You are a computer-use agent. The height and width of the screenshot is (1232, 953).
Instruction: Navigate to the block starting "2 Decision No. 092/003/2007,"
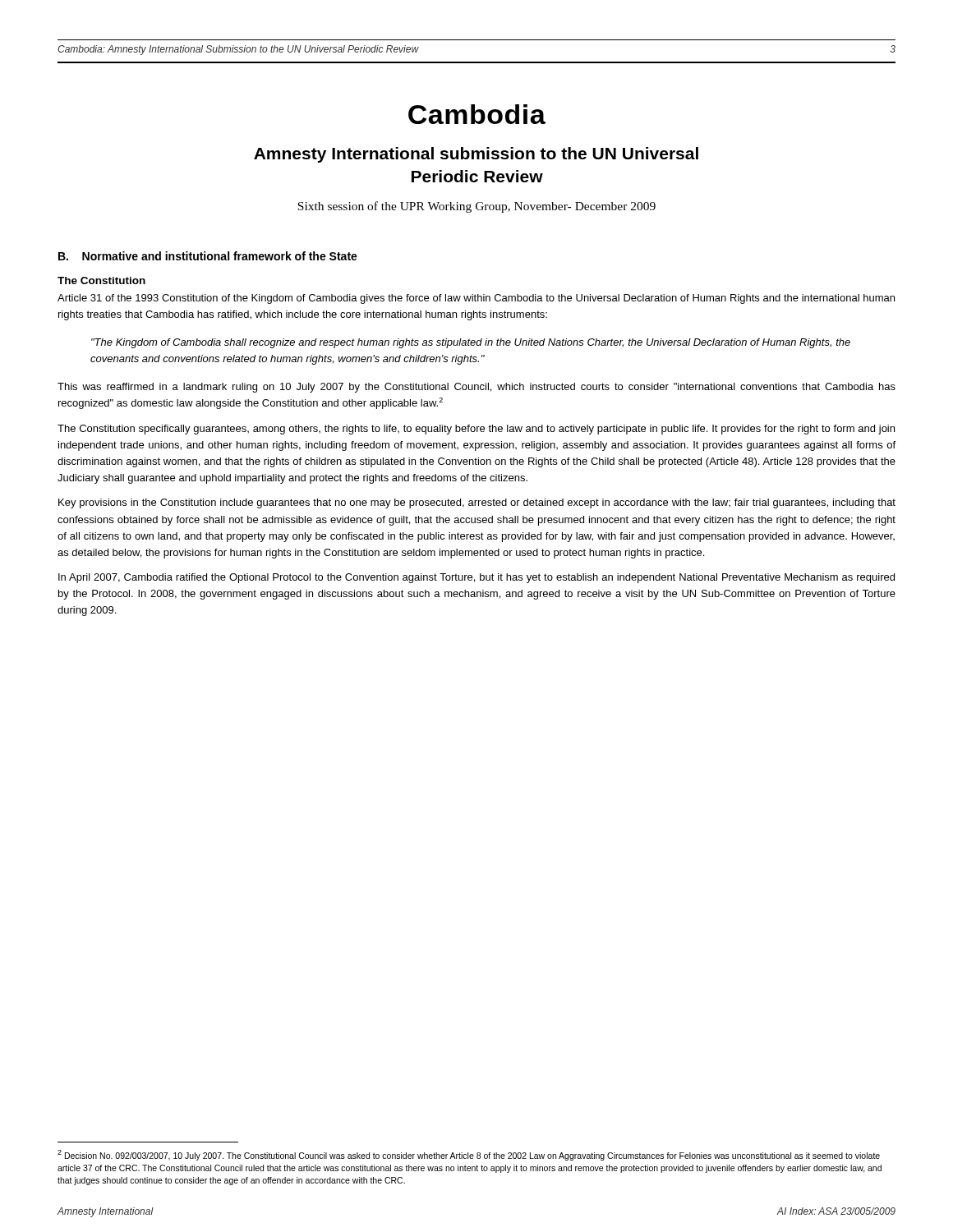[x=470, y=1167]
